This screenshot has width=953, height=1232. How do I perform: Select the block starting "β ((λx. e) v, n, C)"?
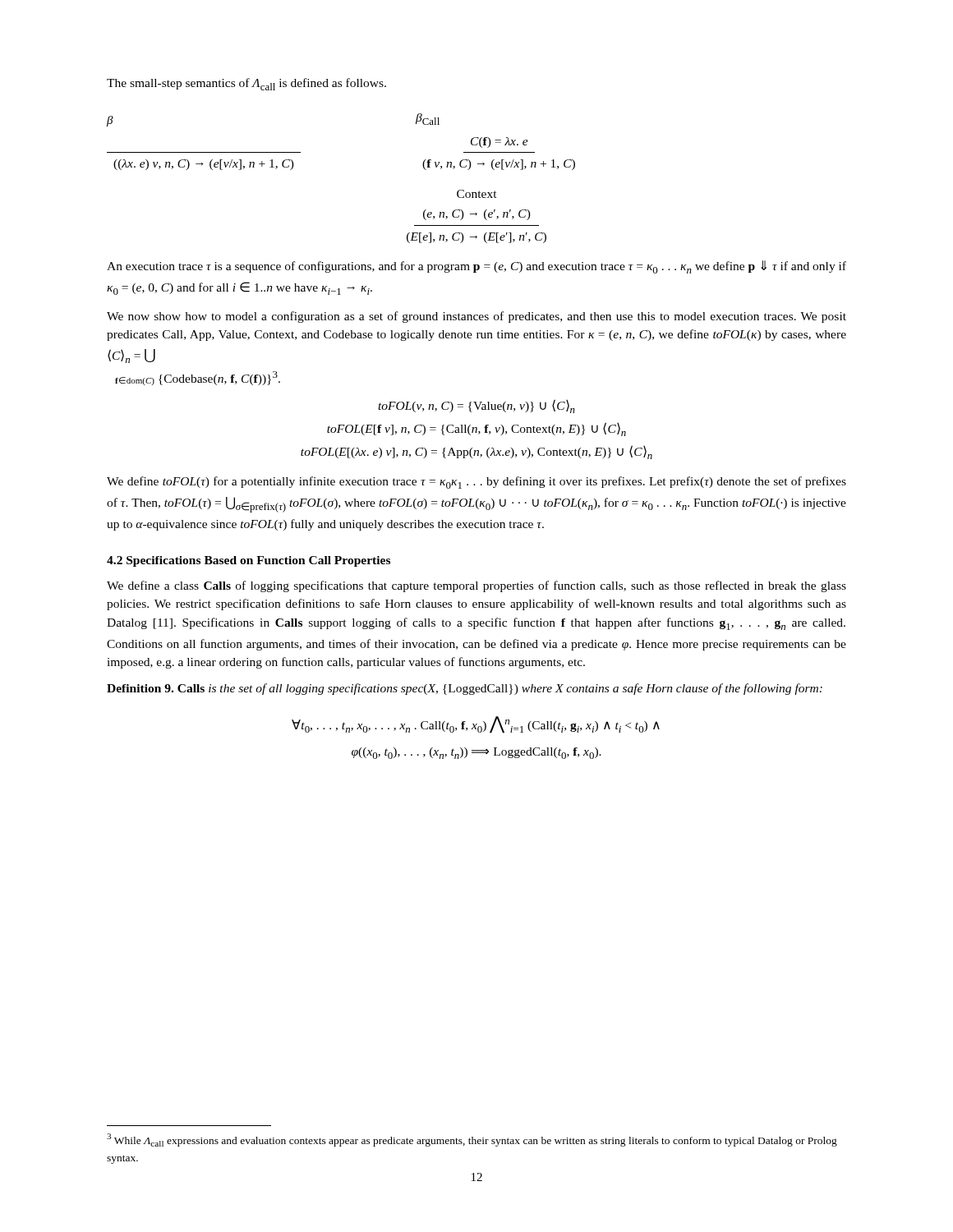(x=476, y=141)
